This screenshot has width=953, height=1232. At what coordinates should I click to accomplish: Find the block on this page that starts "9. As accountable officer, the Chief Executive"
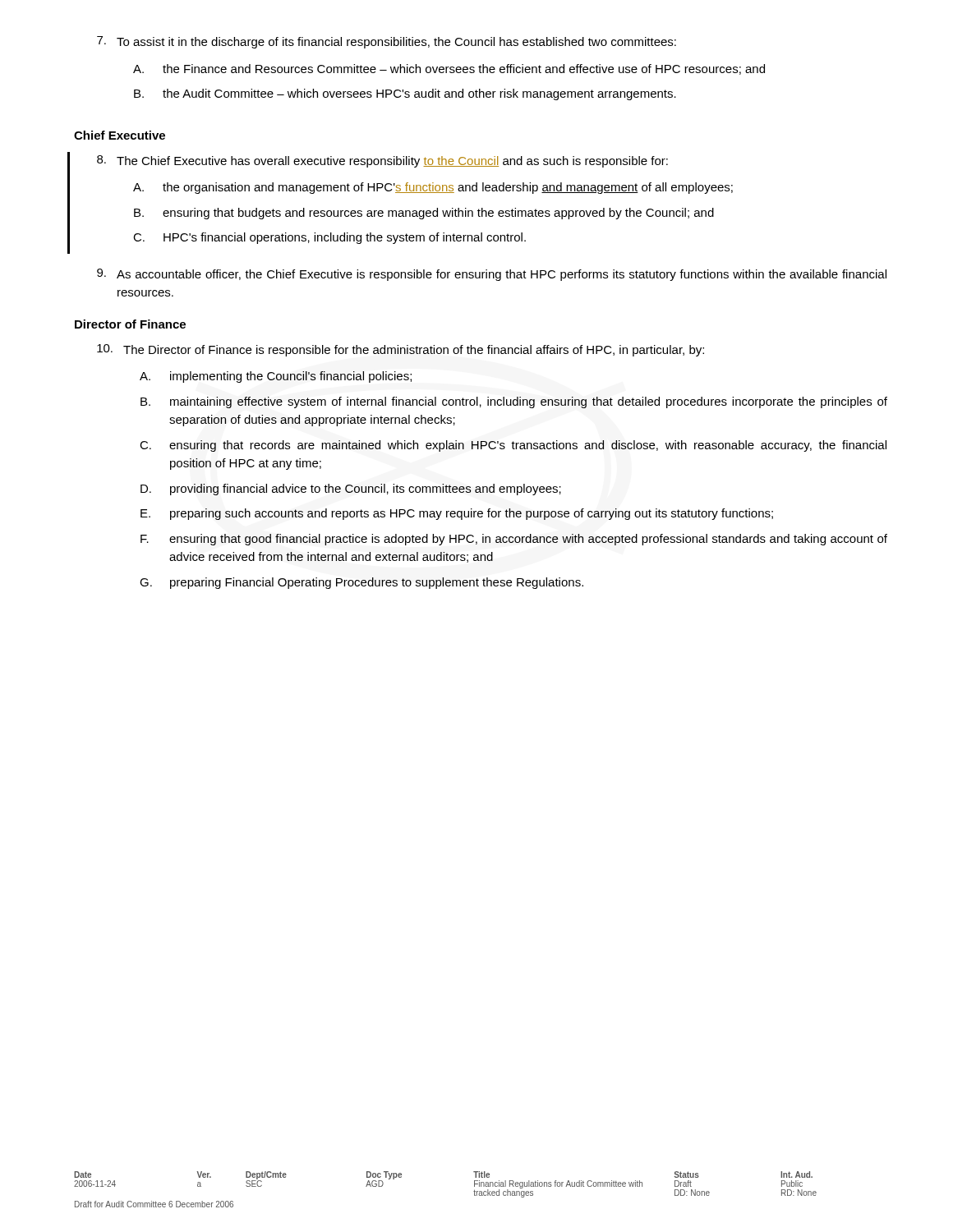click(481, 283)
